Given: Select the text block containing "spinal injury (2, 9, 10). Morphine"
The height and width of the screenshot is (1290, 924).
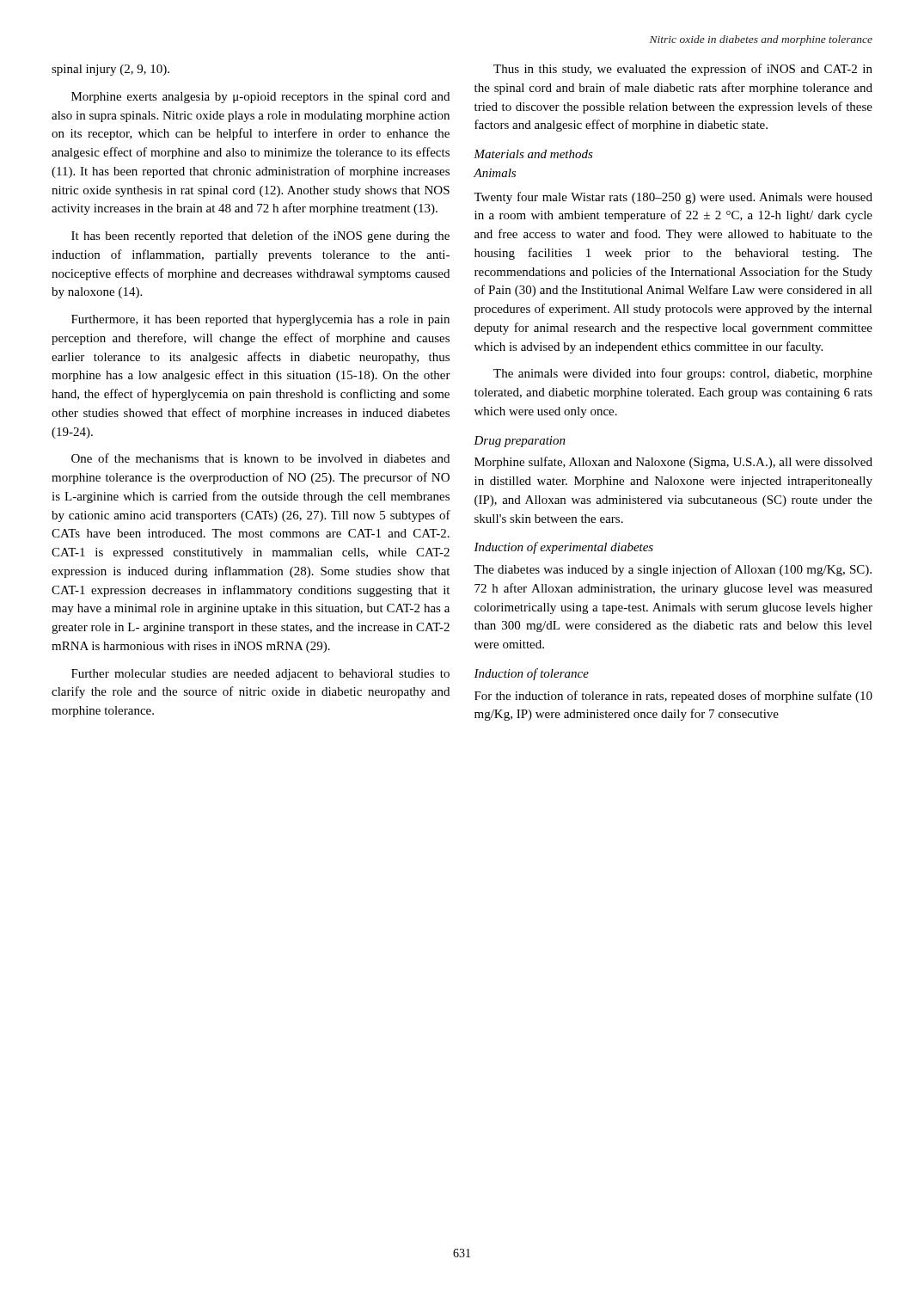Looking at the screenshot, I should pyautogui.click(x=251, y=390).
